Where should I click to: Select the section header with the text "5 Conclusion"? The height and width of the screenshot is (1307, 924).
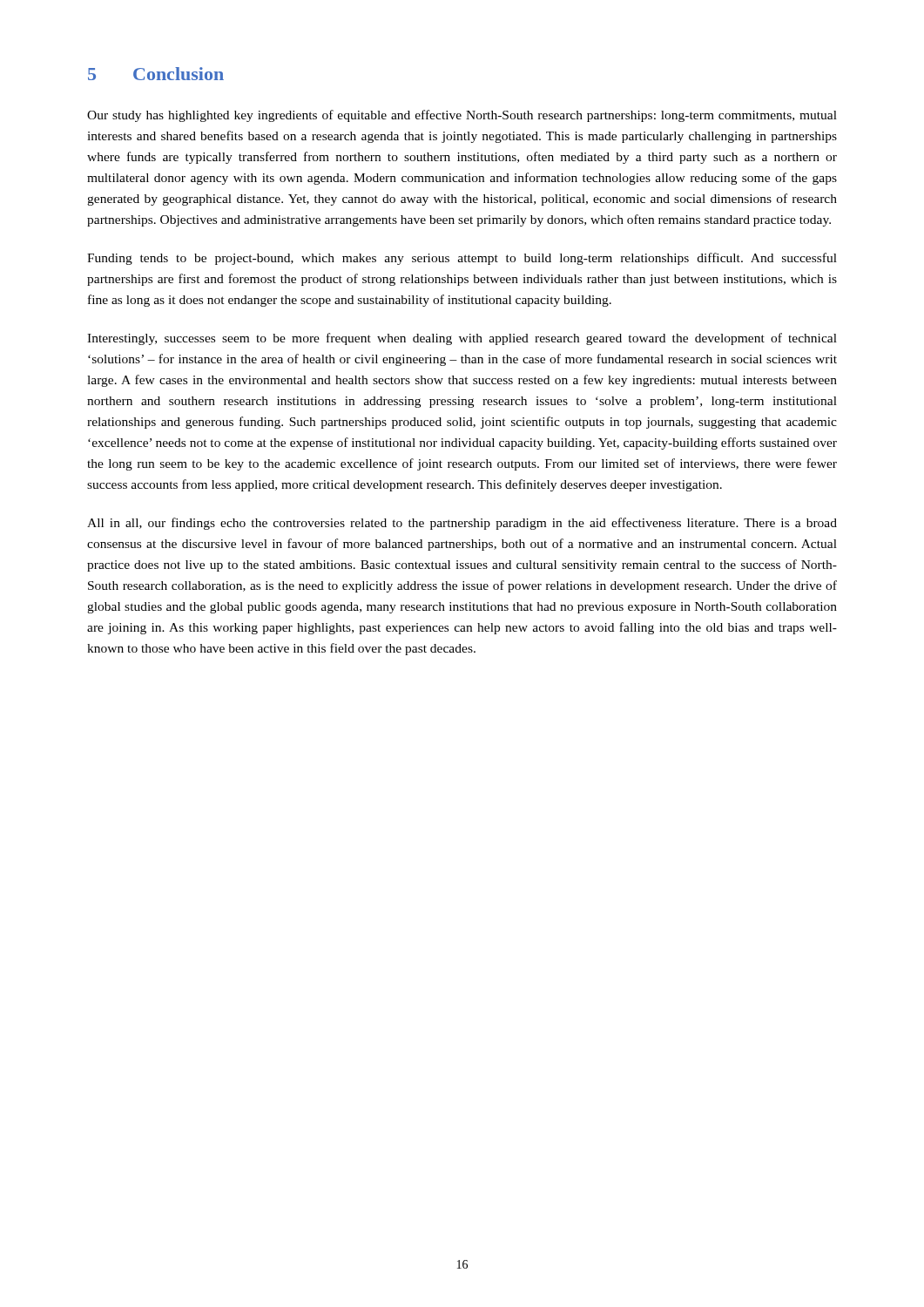point(156,74)
